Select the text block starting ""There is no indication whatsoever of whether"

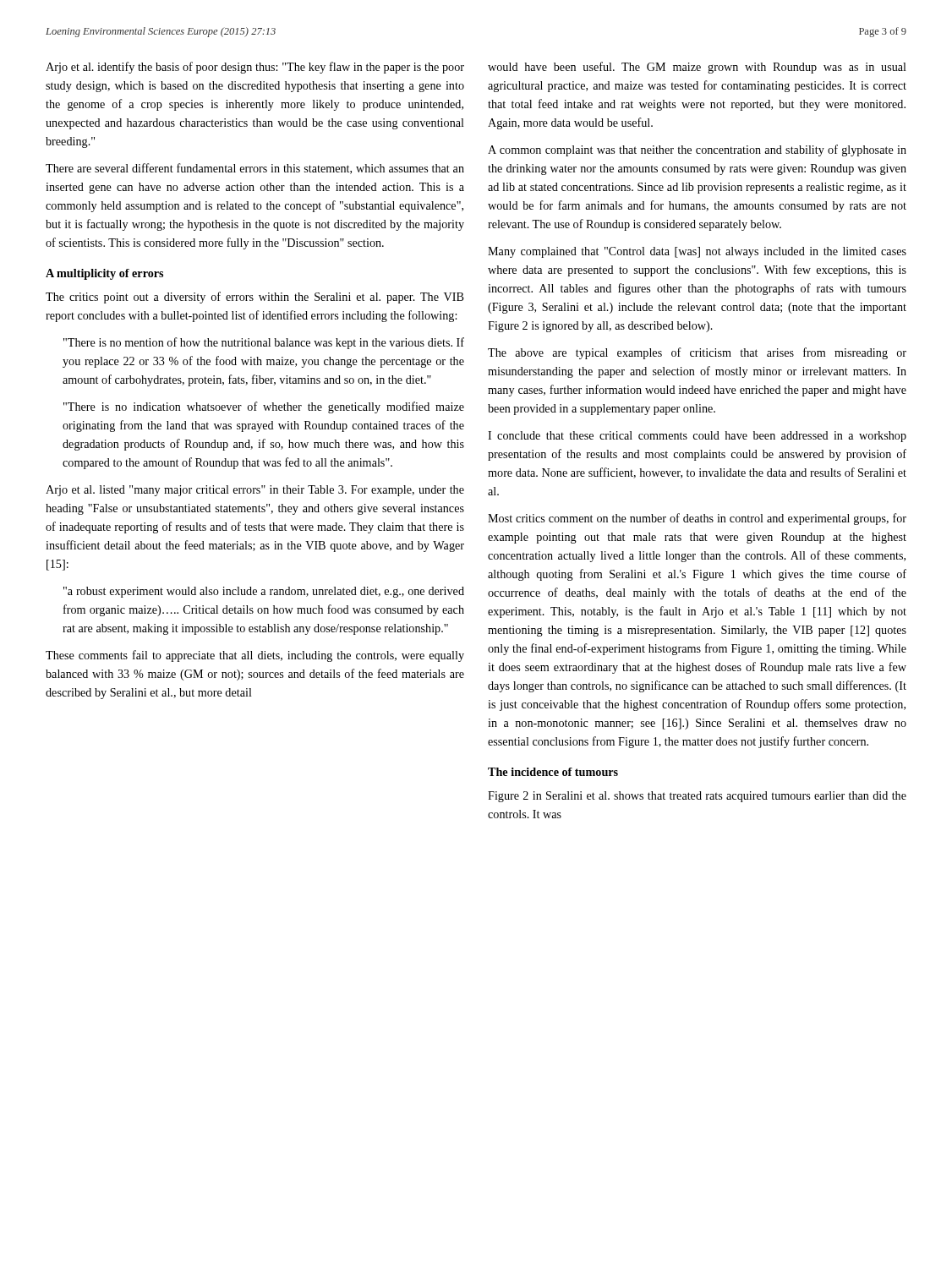[x=263, y=434]
